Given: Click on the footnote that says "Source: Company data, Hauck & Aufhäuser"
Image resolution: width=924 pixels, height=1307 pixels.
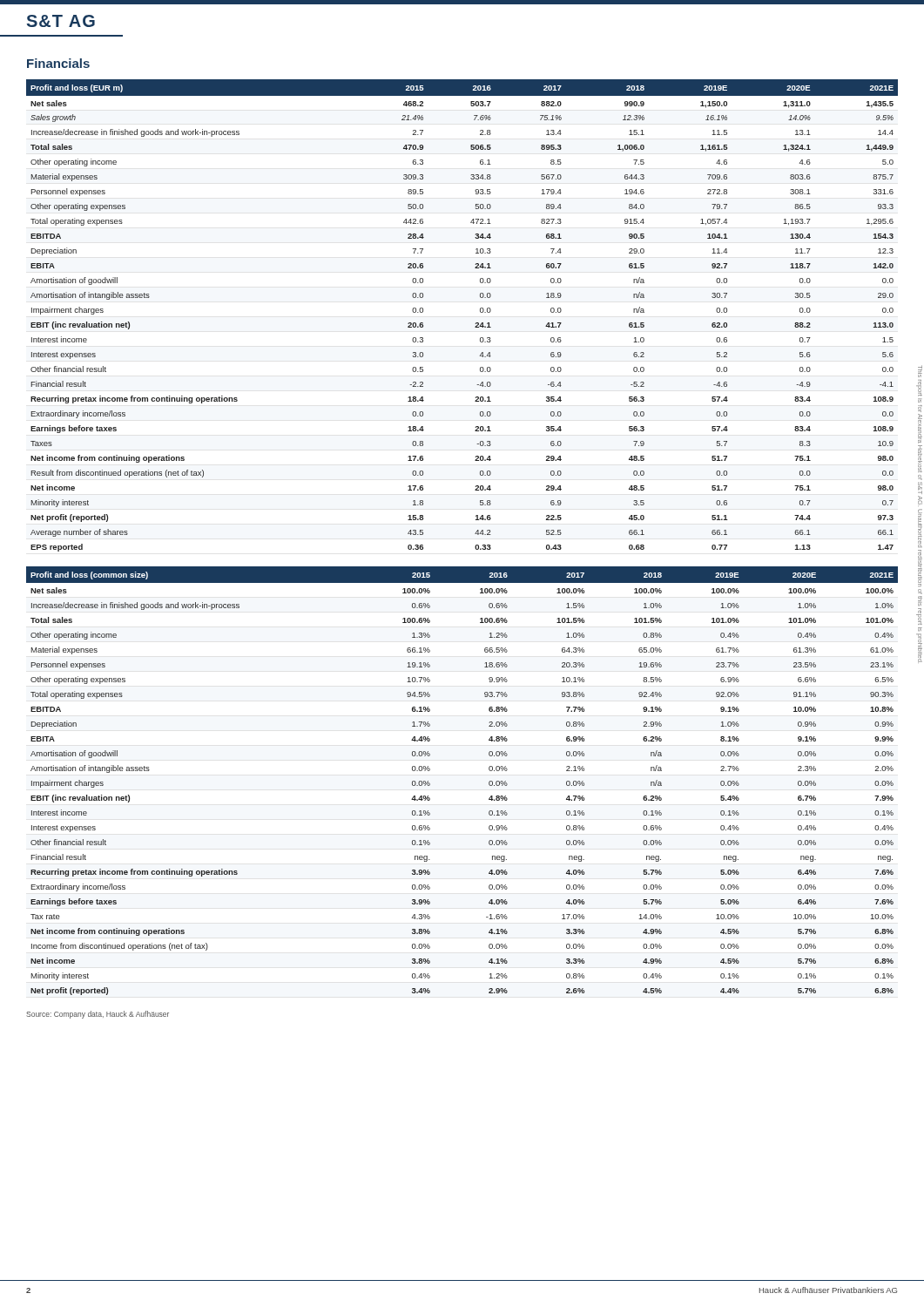Looking at the screenshot, I should [x=98, y=1014].
